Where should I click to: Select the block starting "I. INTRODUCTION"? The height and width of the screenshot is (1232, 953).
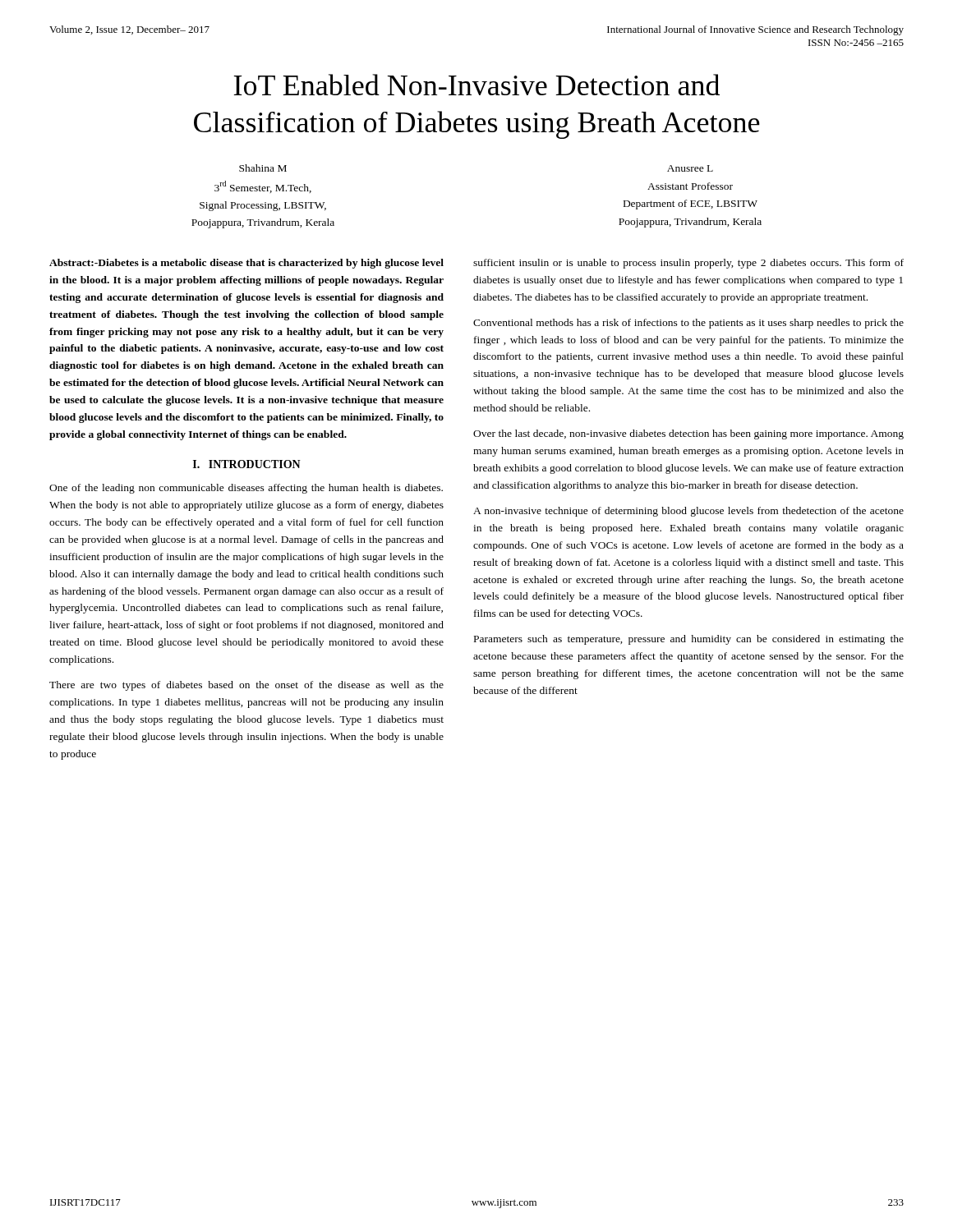246,464
